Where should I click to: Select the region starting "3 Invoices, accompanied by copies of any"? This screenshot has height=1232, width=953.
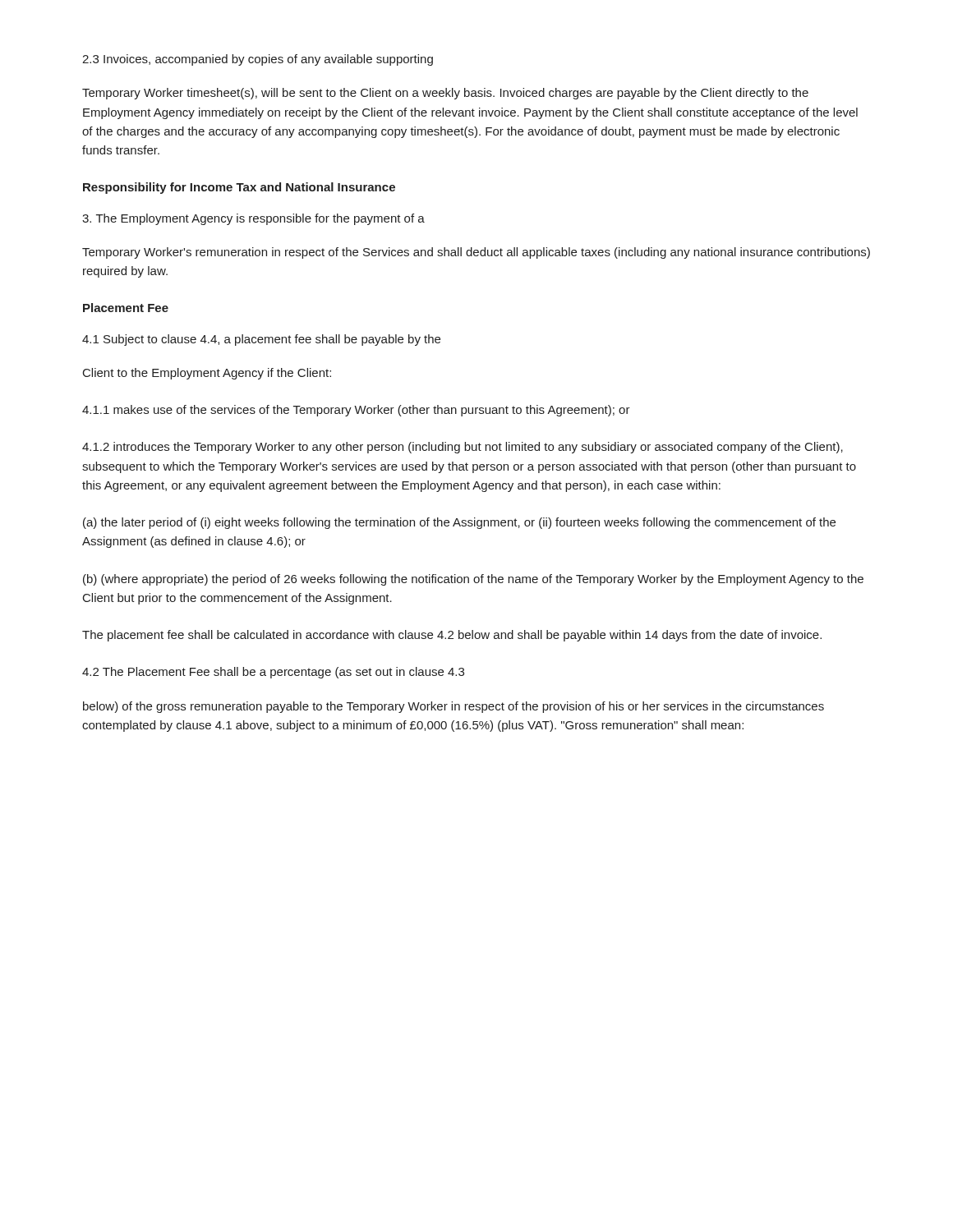258,59
